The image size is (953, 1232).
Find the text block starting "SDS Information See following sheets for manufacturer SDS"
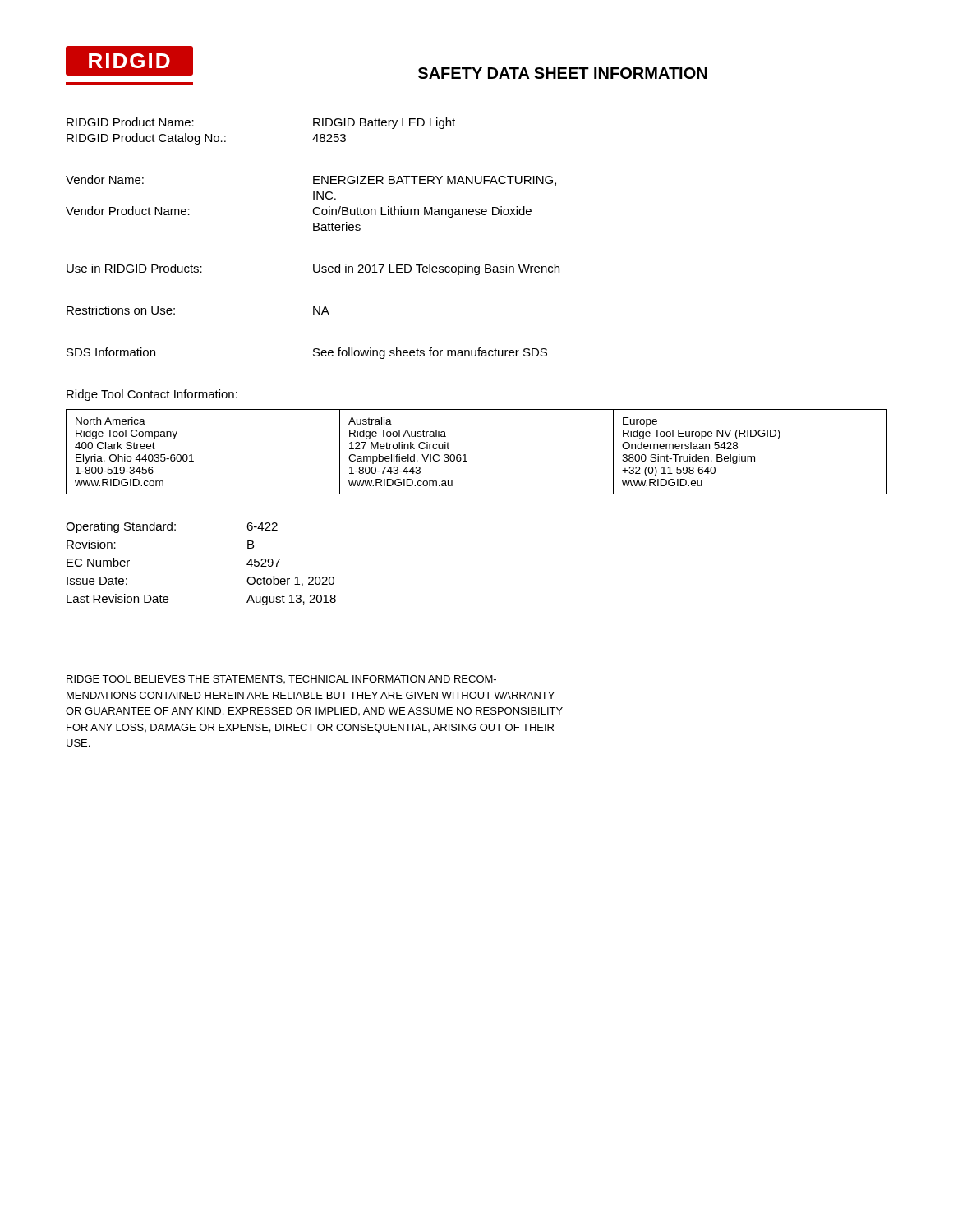click(476, 353)
